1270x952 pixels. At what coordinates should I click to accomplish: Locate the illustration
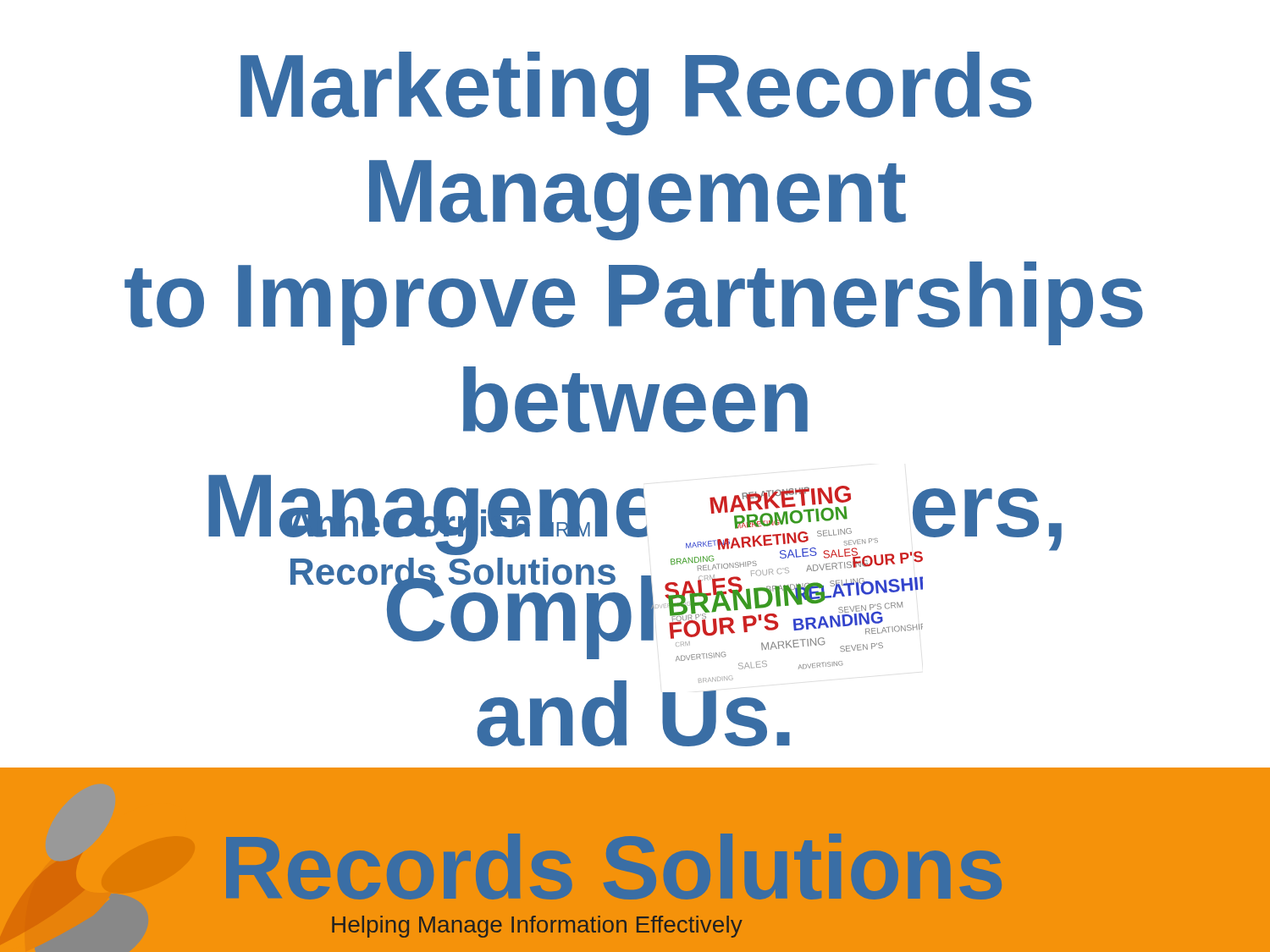pyautogui.click(x=783, y=578)
